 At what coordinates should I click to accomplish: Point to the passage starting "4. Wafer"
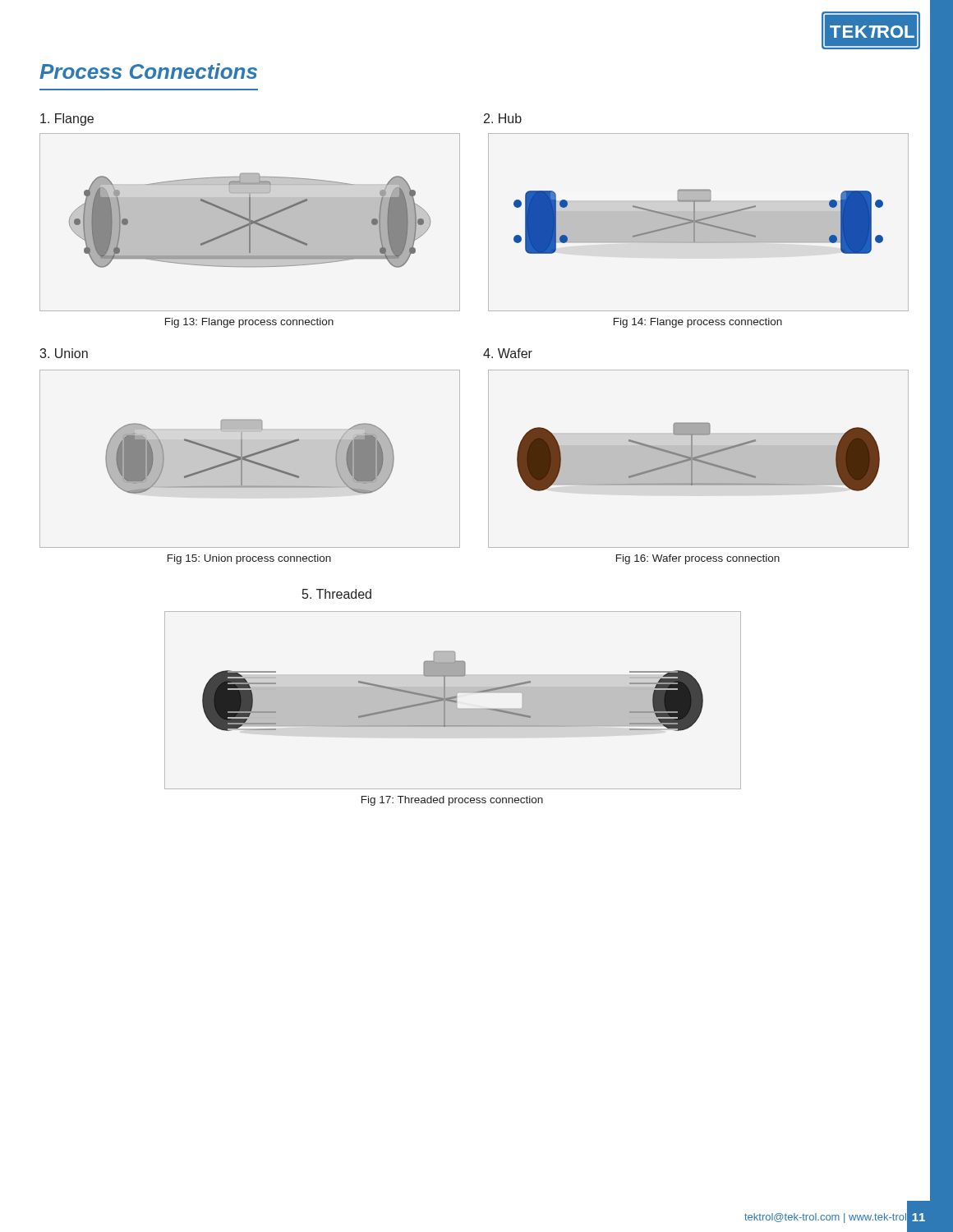coord(508,354)
